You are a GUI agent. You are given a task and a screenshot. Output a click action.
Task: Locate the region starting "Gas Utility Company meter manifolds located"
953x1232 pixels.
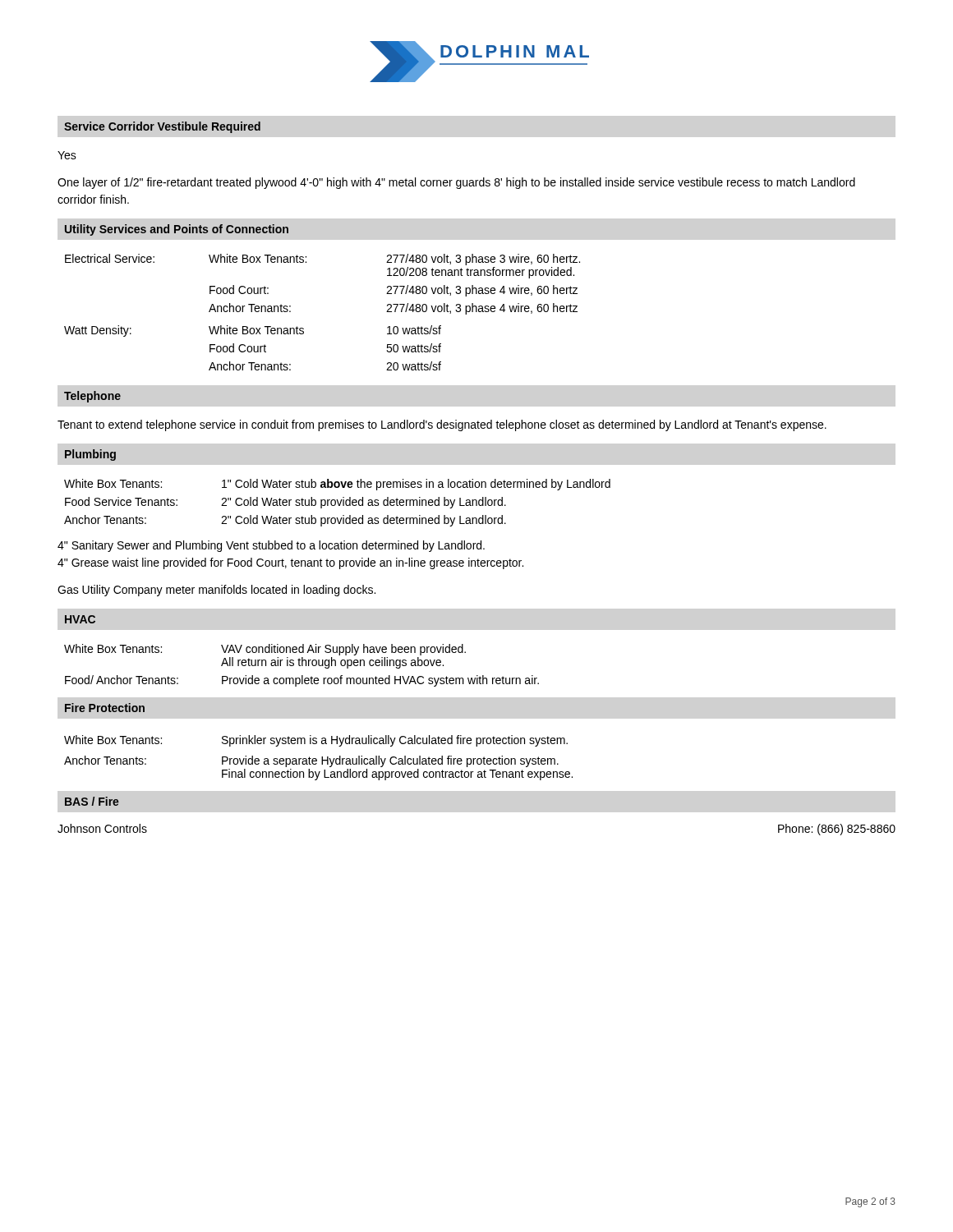217,590
